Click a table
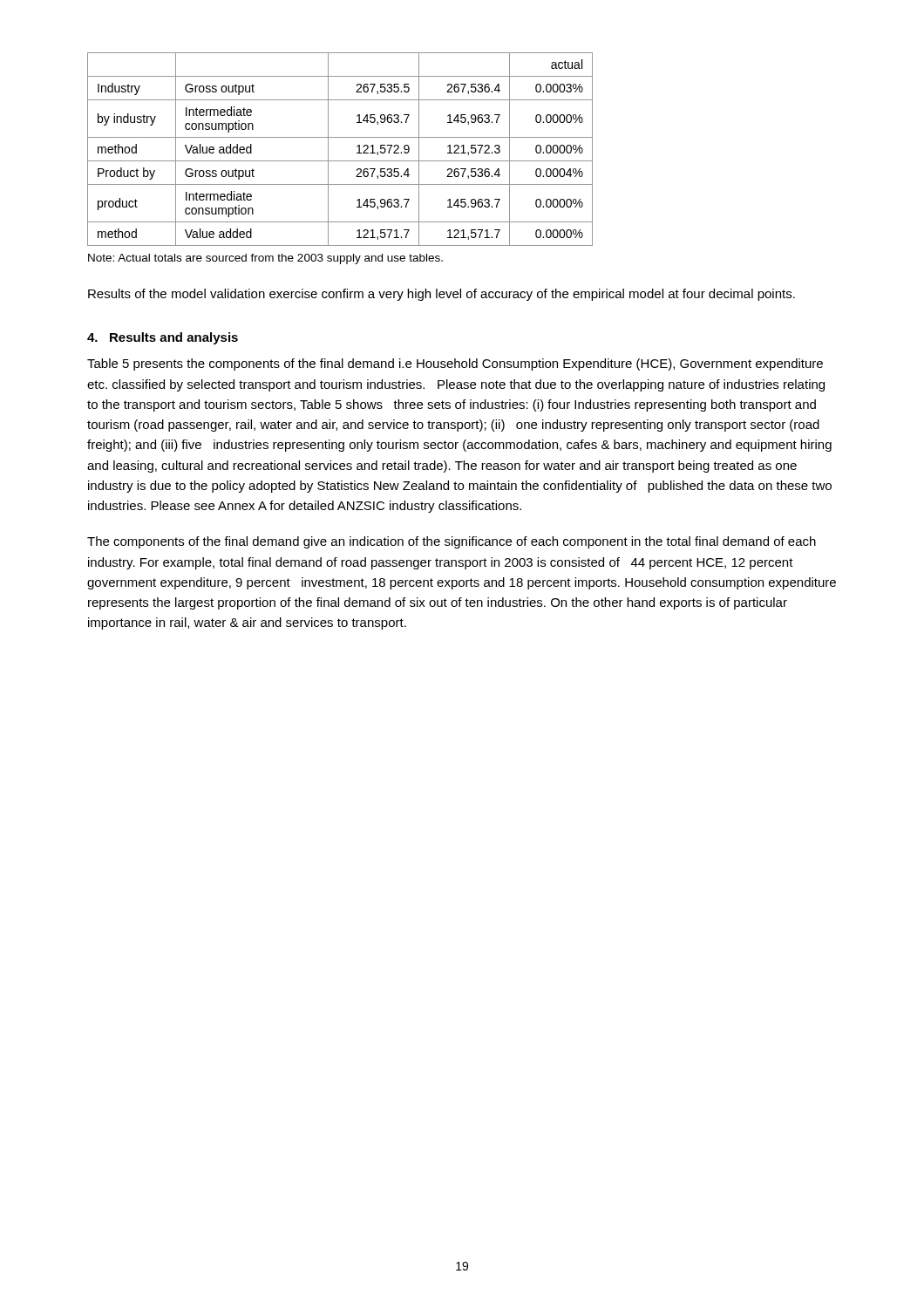 462,149
